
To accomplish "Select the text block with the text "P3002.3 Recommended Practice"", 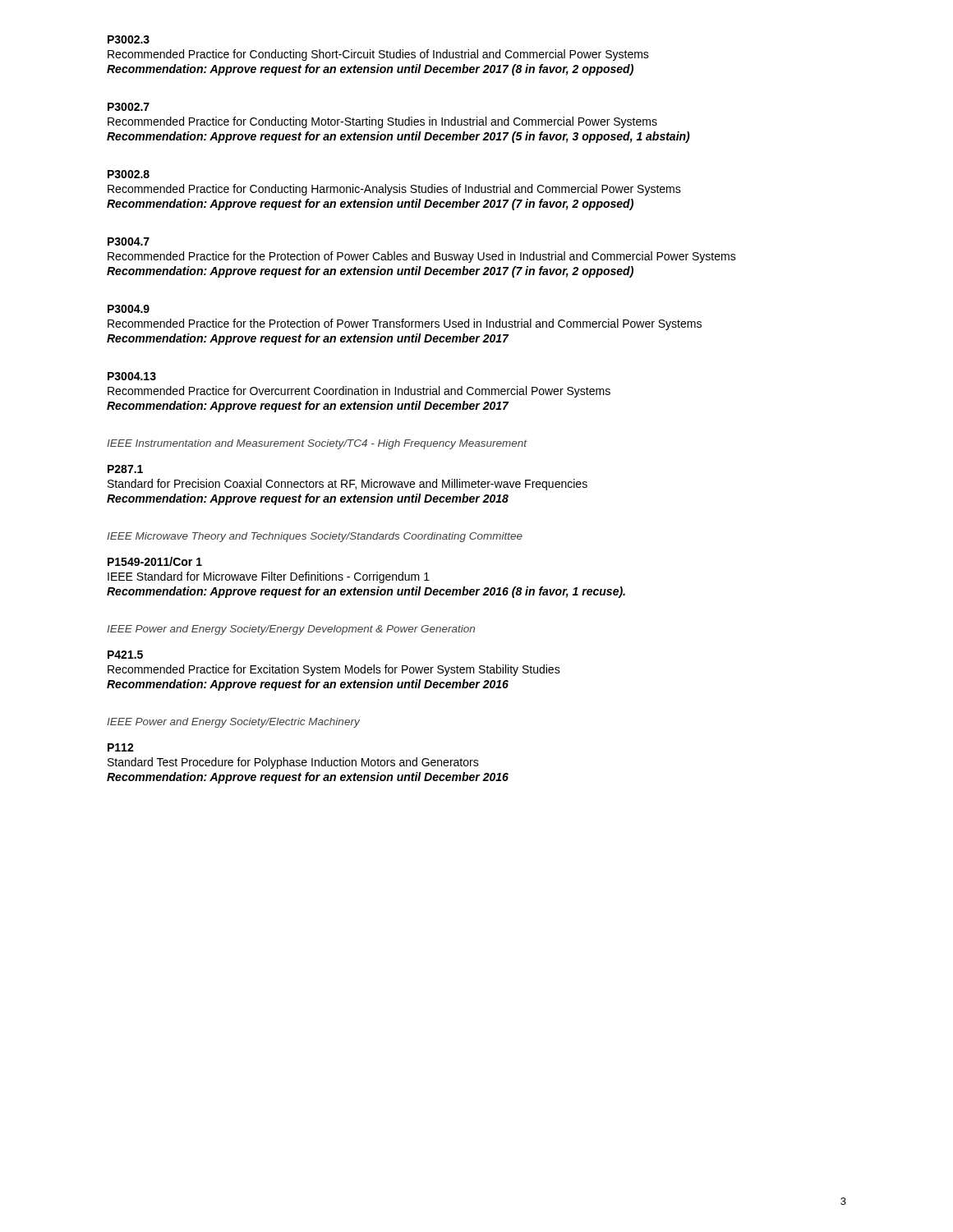I will click(476, 54).
